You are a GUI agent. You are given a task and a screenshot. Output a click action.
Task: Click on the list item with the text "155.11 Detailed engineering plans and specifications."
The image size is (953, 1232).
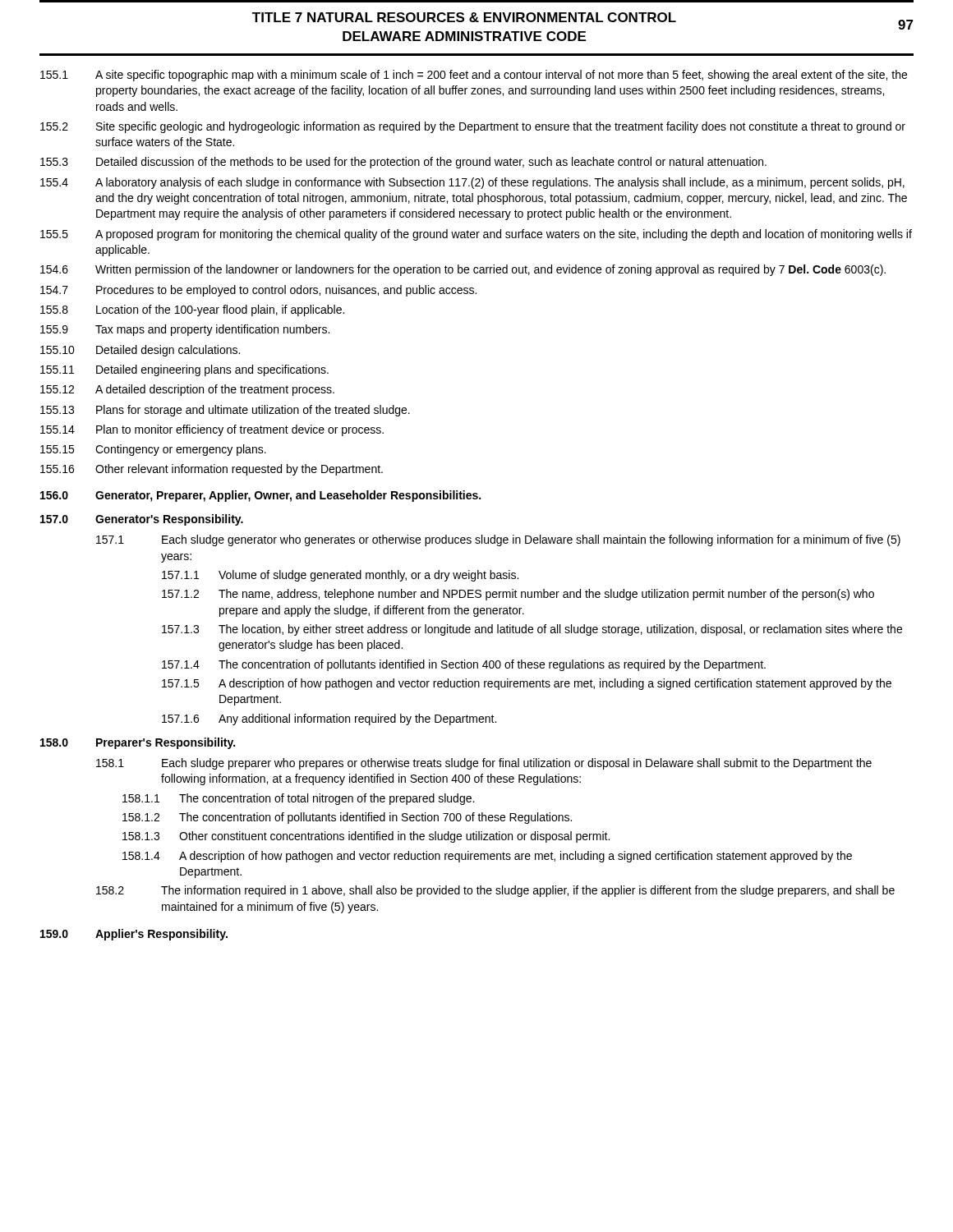click(184, 370)
